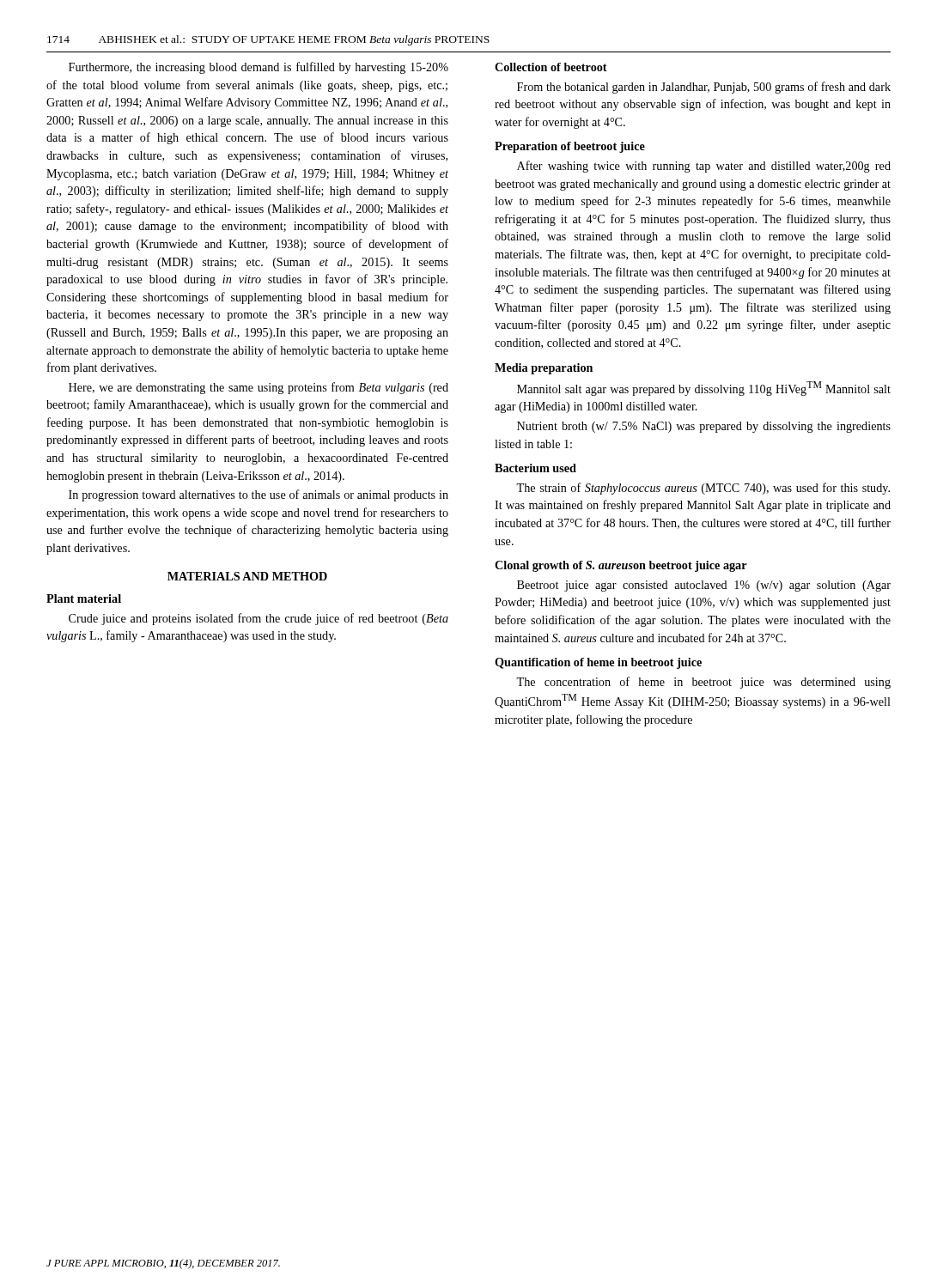
Task: Locate the element starting "From the botanical garden in"
Action: tap(693, 104)
